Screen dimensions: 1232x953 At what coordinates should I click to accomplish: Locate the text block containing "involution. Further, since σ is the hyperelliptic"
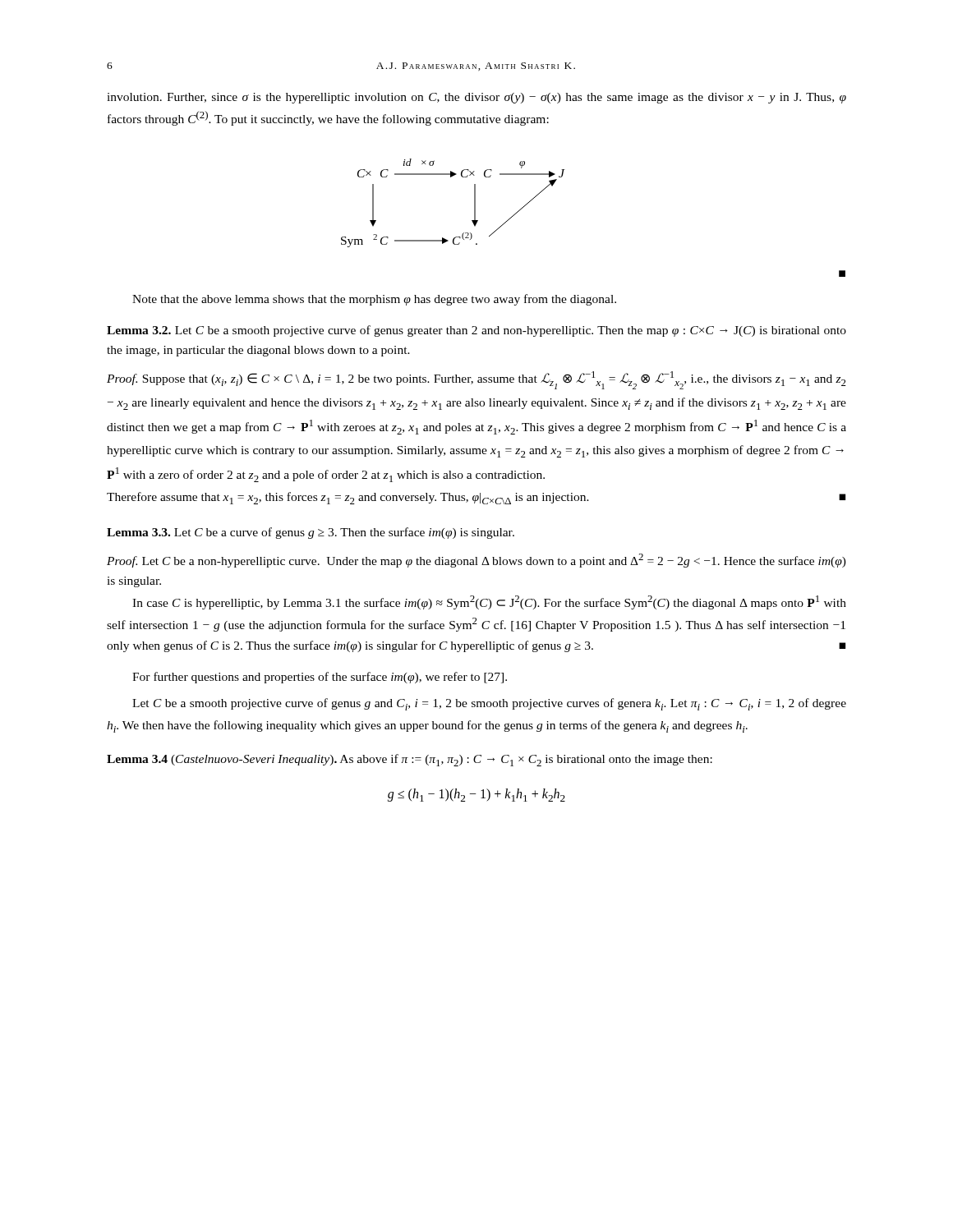pyautogui.click(x=476, y=108)
